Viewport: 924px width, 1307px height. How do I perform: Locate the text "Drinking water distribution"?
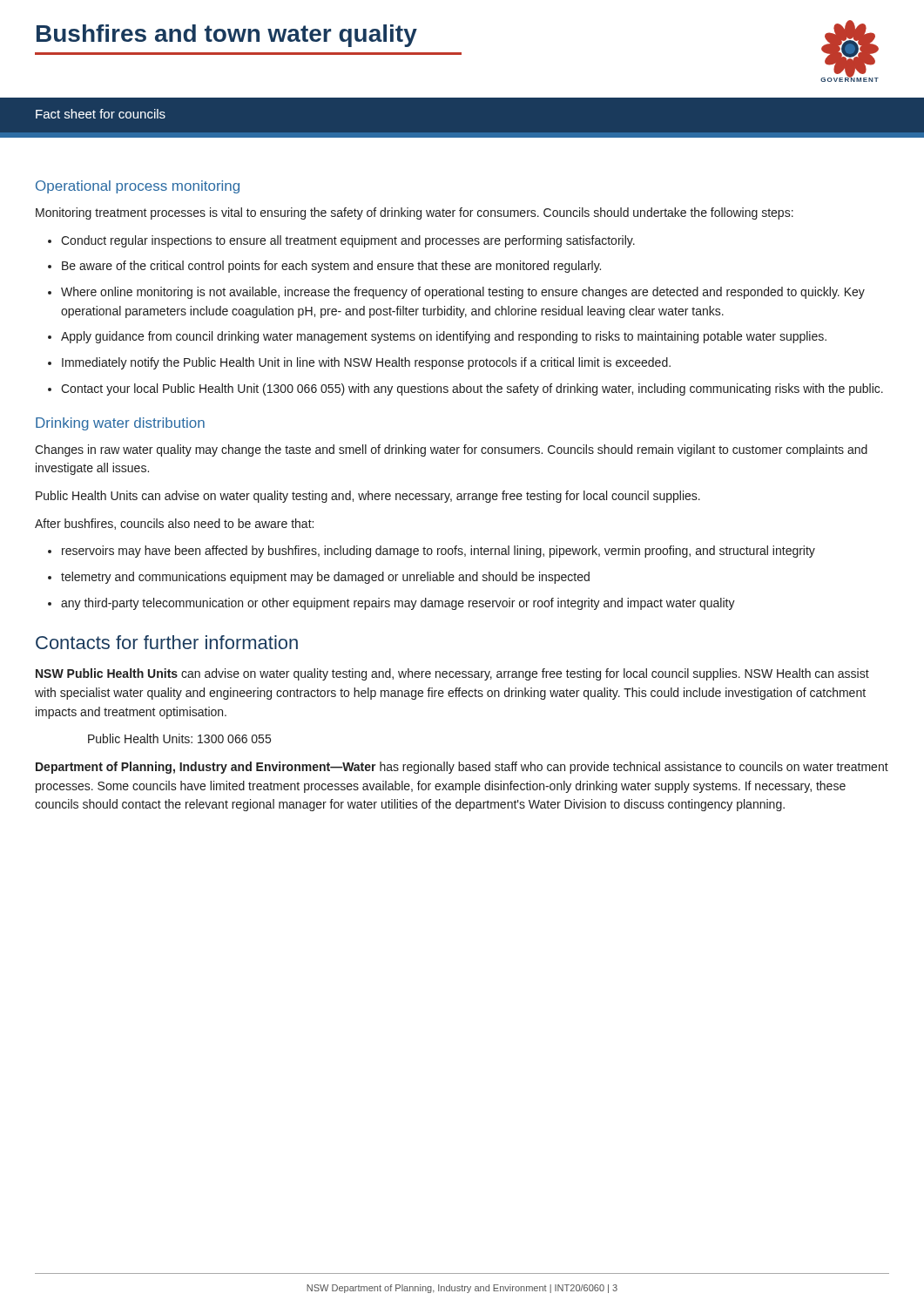[x=120, y=424]
